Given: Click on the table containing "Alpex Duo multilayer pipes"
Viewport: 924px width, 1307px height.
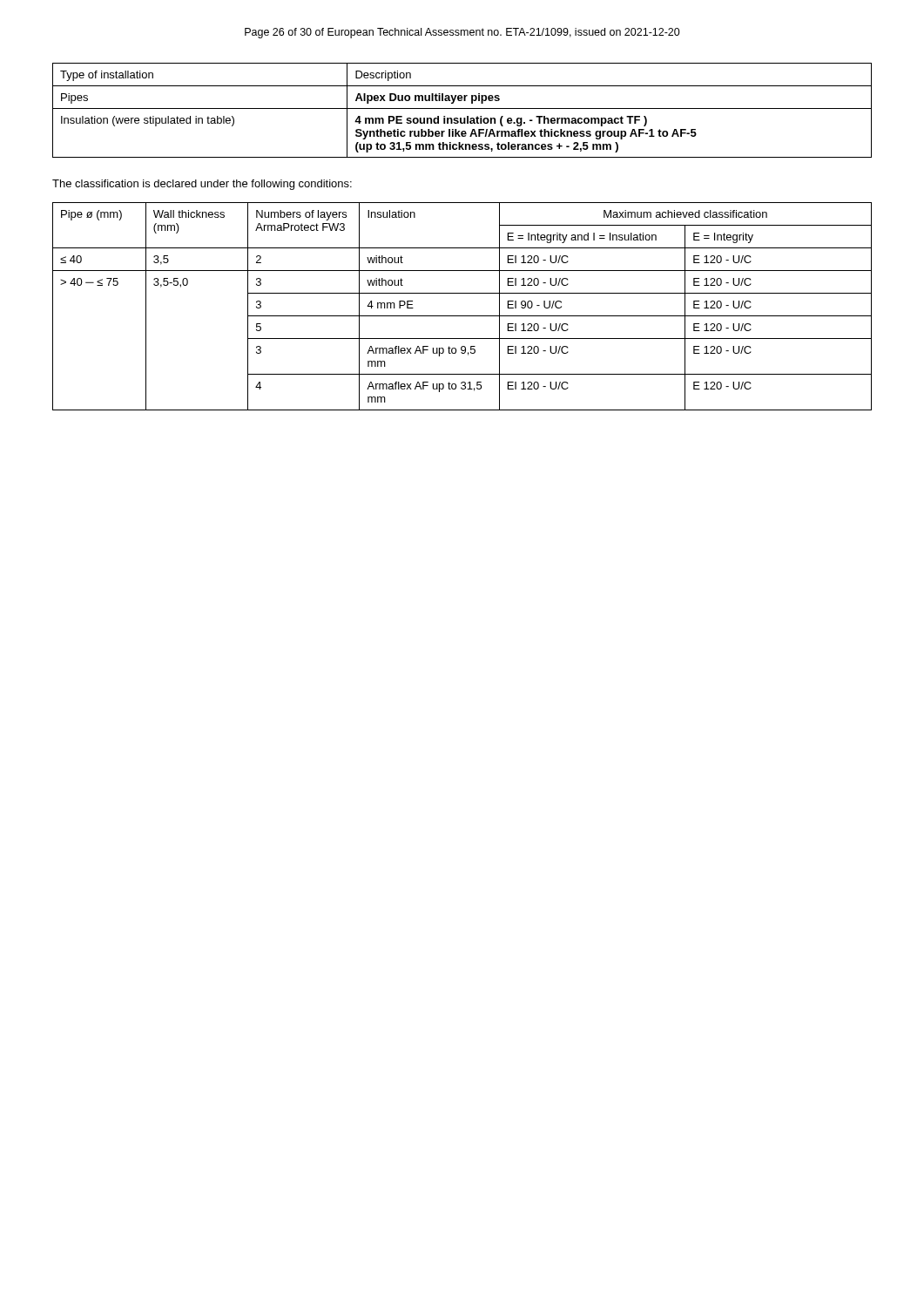Looking at the screenshot, I should click(x=462, y=110).
